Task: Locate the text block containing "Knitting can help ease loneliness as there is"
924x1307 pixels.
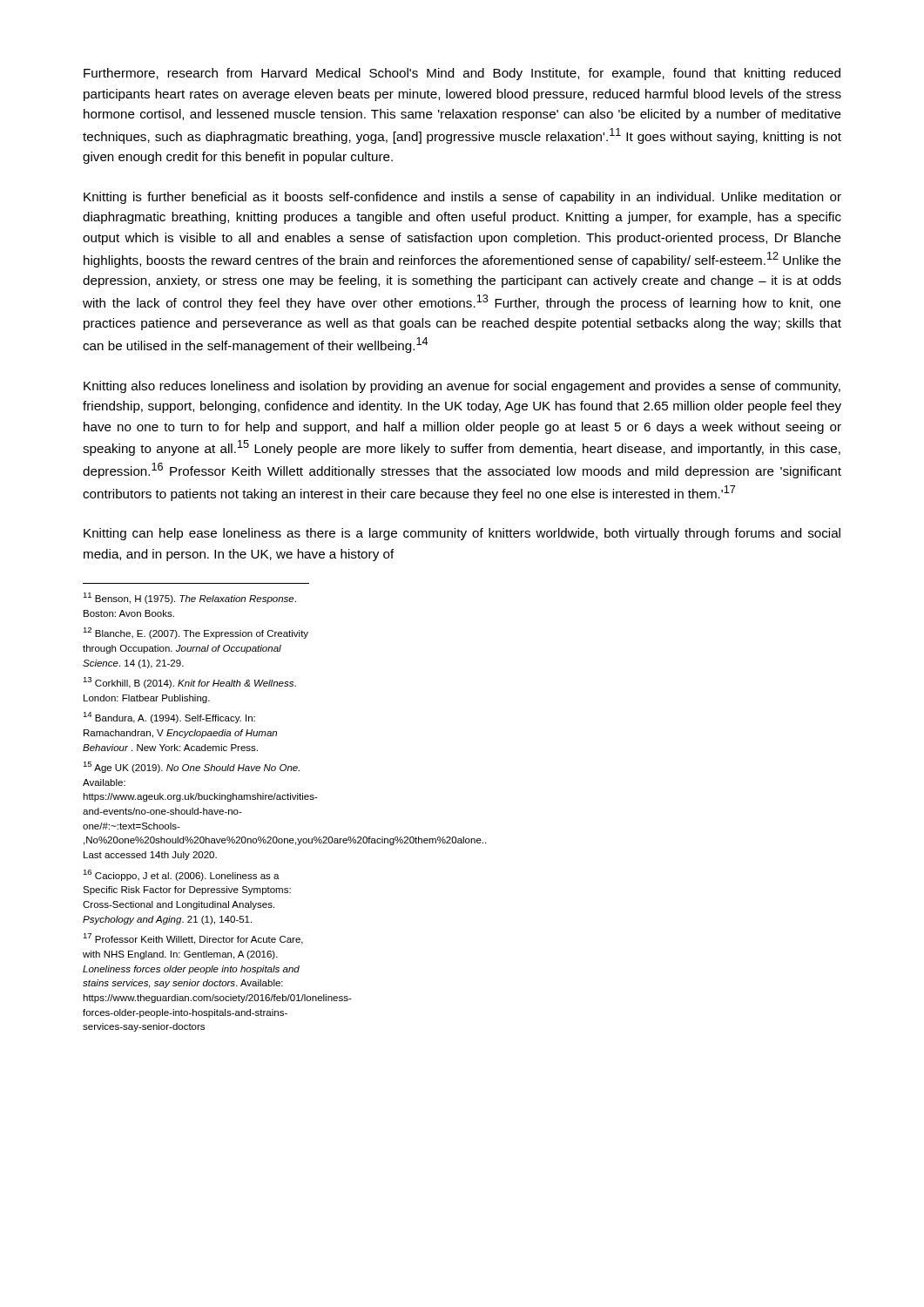Action: pos(462,543)
